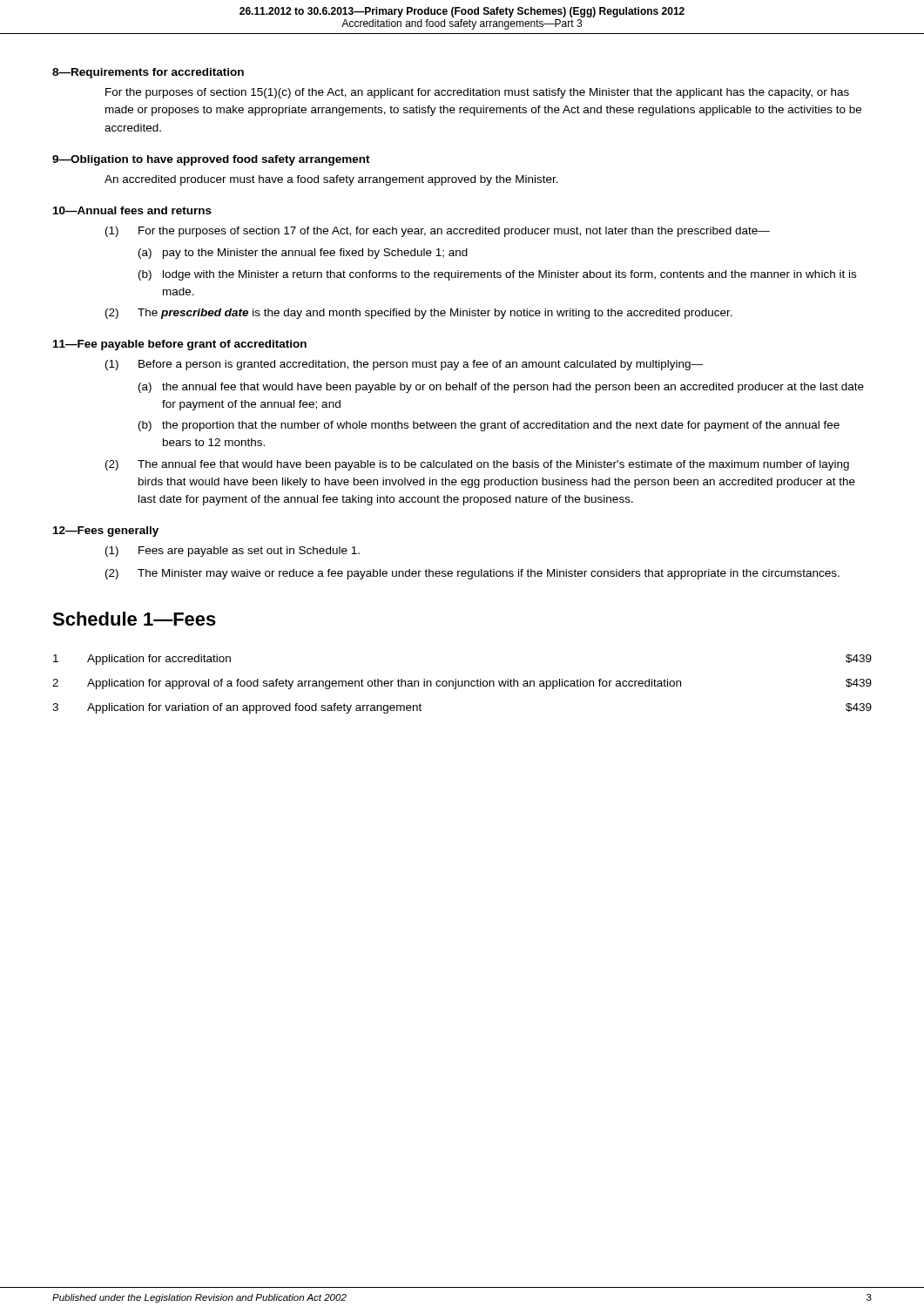Screen dimensions: 1307x924
Task: Find the list item that says "(1) For the purposes of section 17"
Action: [x=488, y=231]
